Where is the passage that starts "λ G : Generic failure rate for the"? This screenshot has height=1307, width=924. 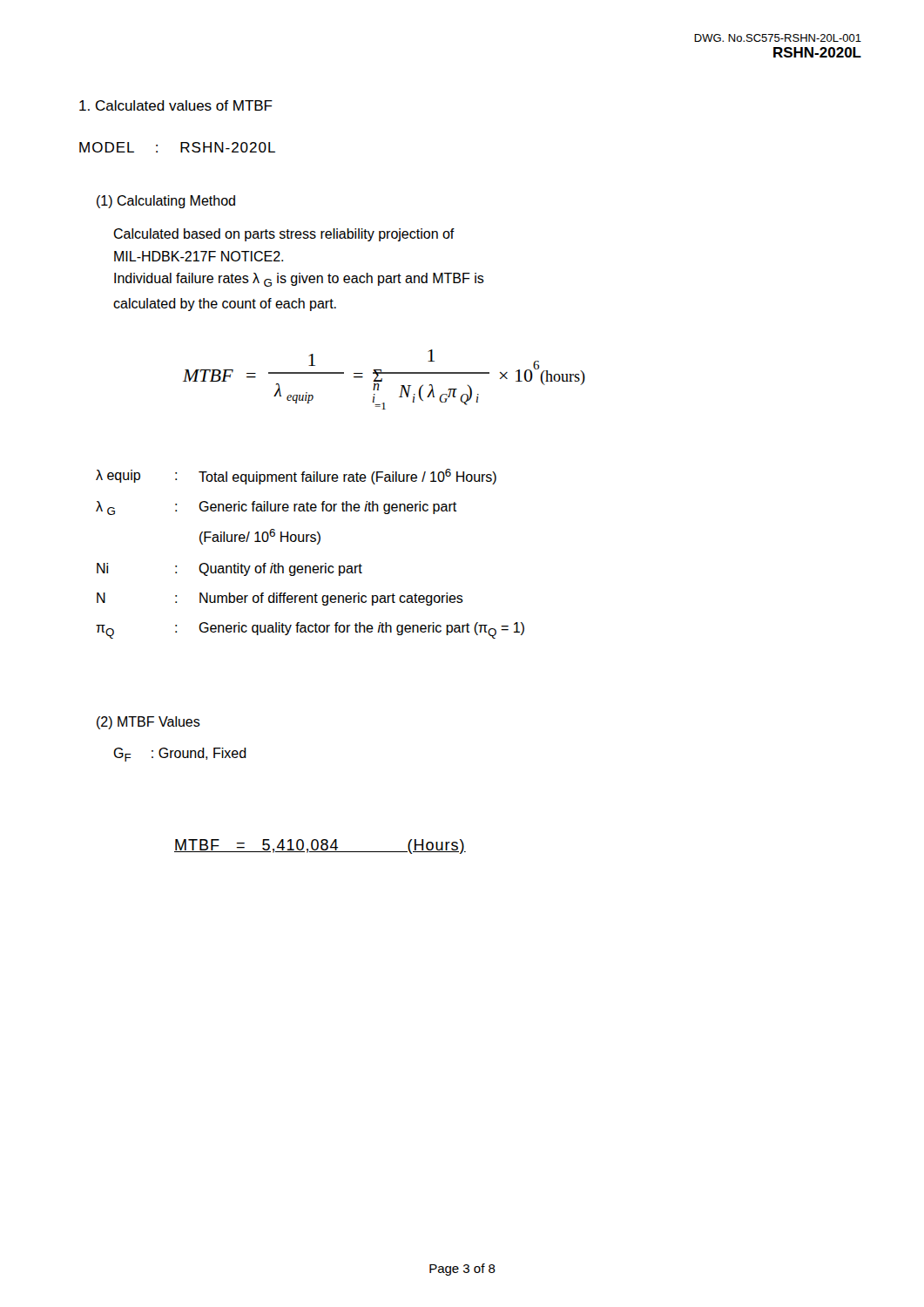coord(276,522)
